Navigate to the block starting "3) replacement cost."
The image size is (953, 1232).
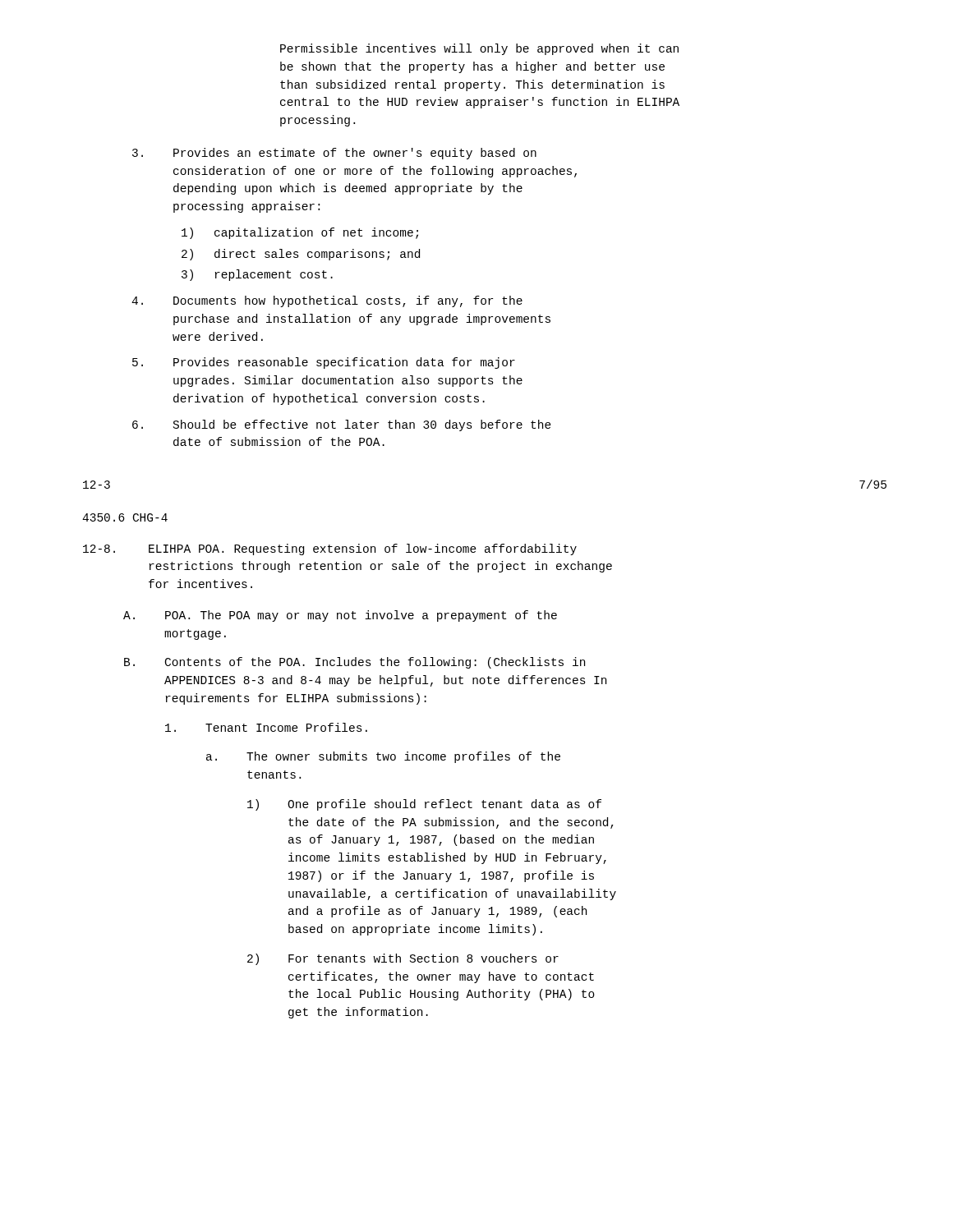[258, 276]
